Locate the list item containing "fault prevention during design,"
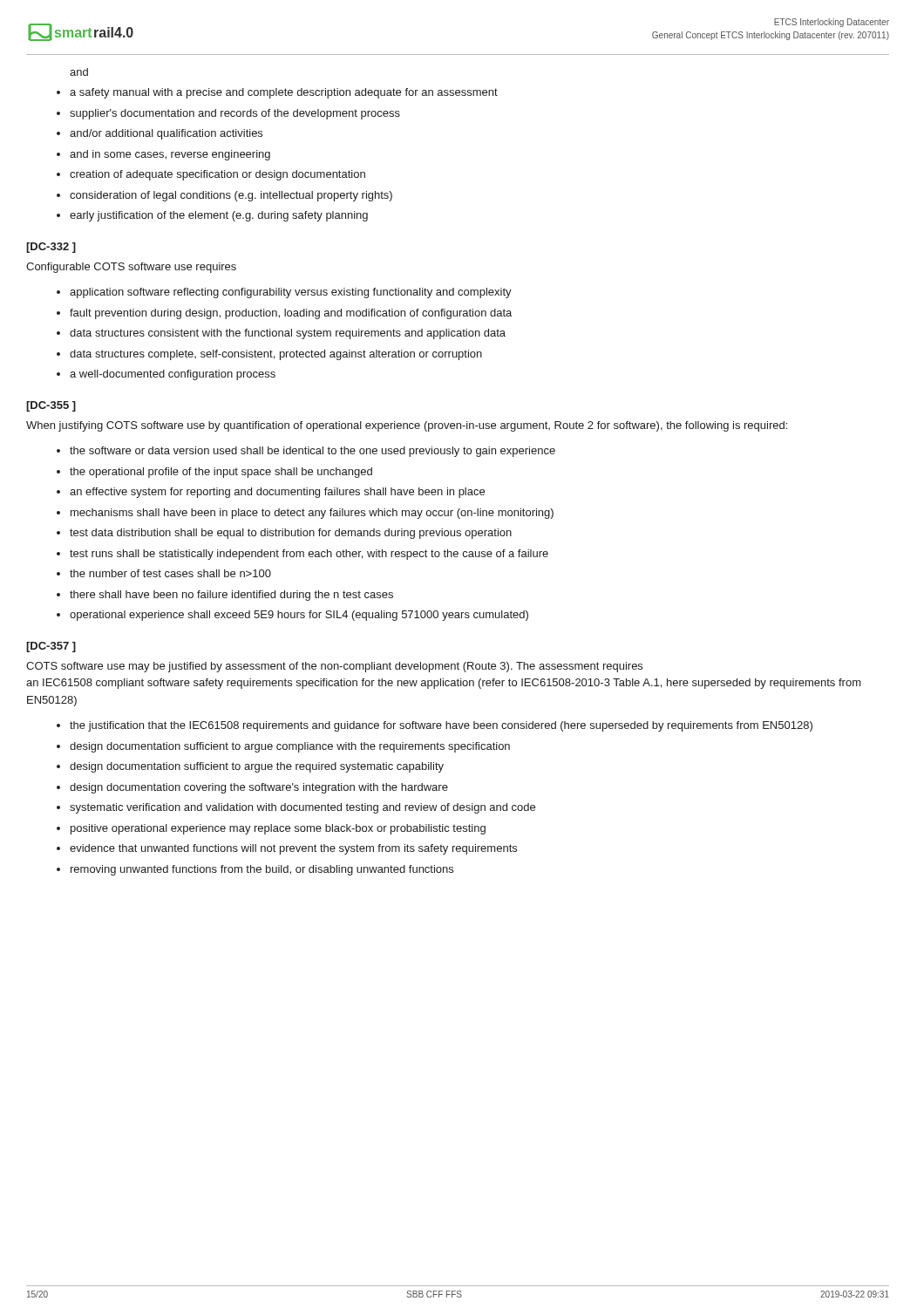 [x=479, y=312]
